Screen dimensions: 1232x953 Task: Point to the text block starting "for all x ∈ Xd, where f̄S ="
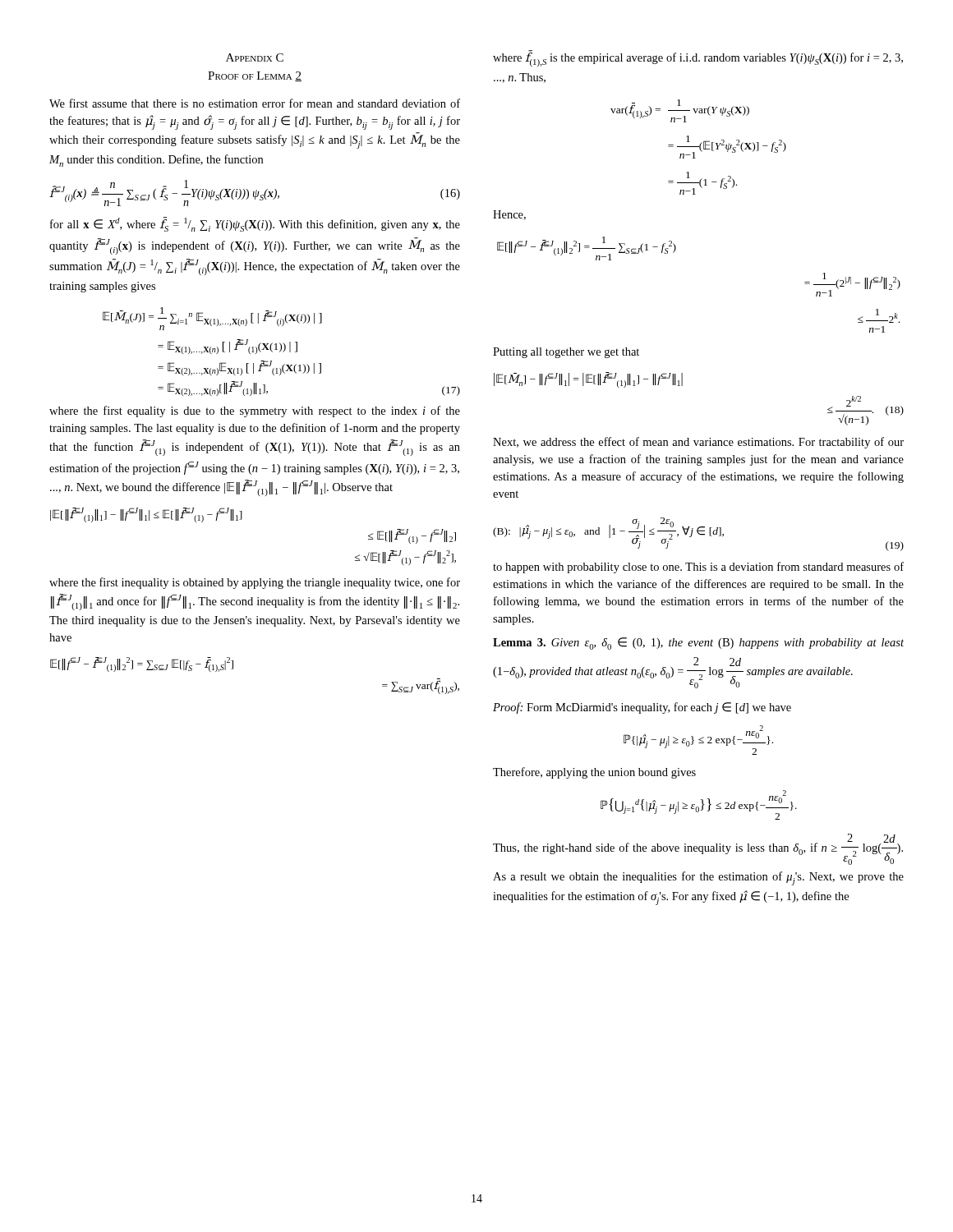tap(255, 254)
